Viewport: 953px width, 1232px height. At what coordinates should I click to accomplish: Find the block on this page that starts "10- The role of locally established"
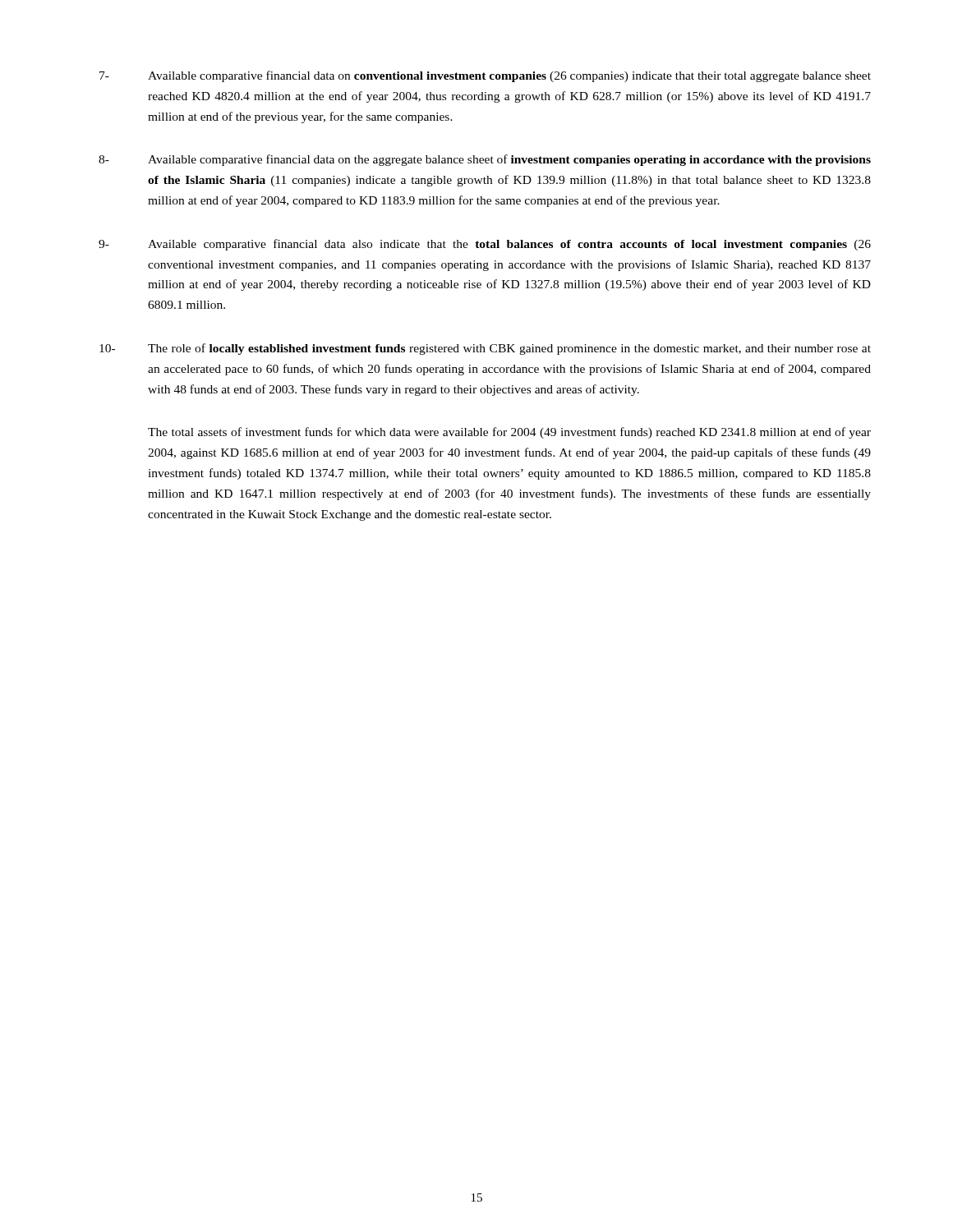coord(485,369)
